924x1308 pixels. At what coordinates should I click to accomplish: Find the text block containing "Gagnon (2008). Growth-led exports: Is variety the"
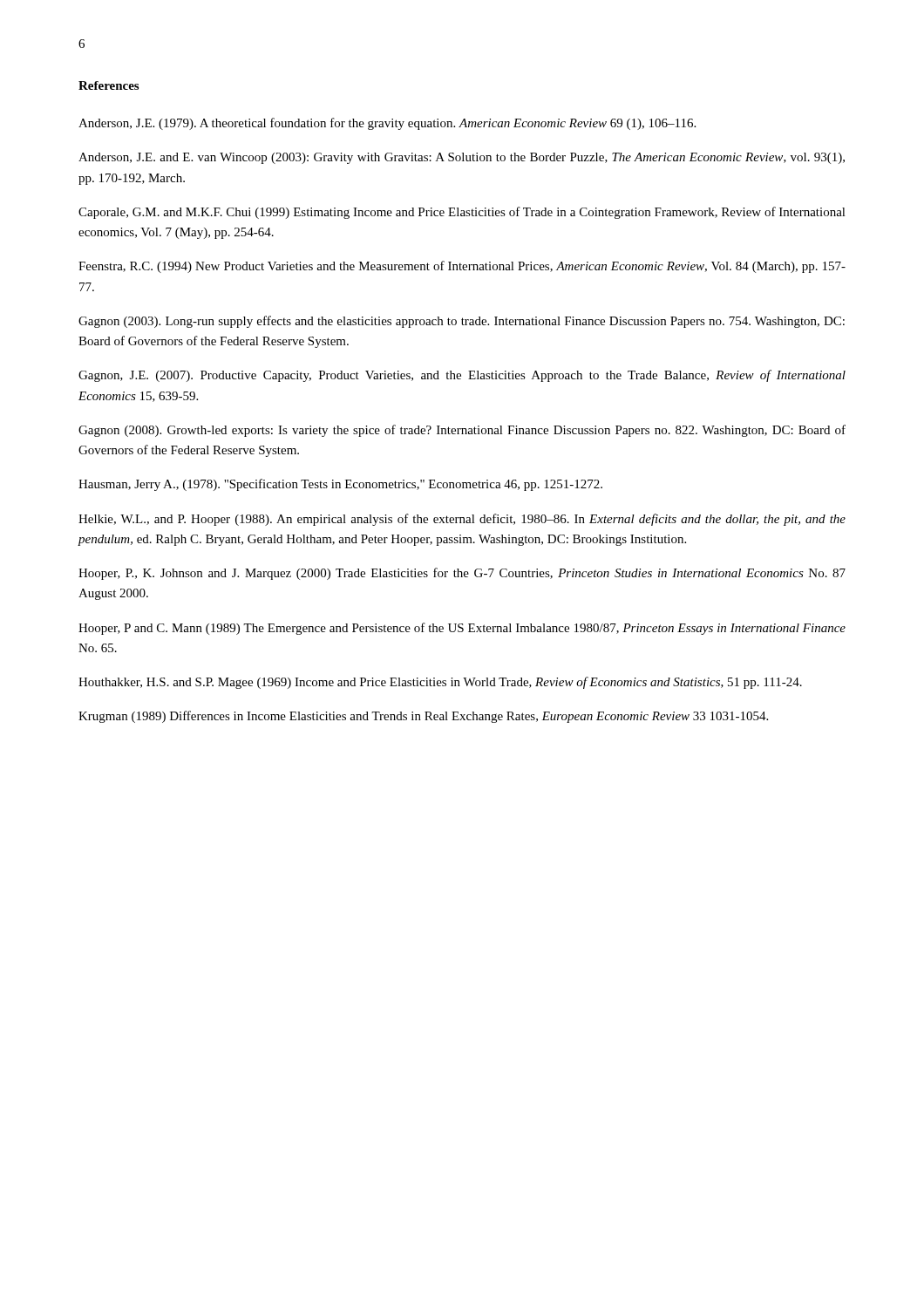[x=462, y=440]
